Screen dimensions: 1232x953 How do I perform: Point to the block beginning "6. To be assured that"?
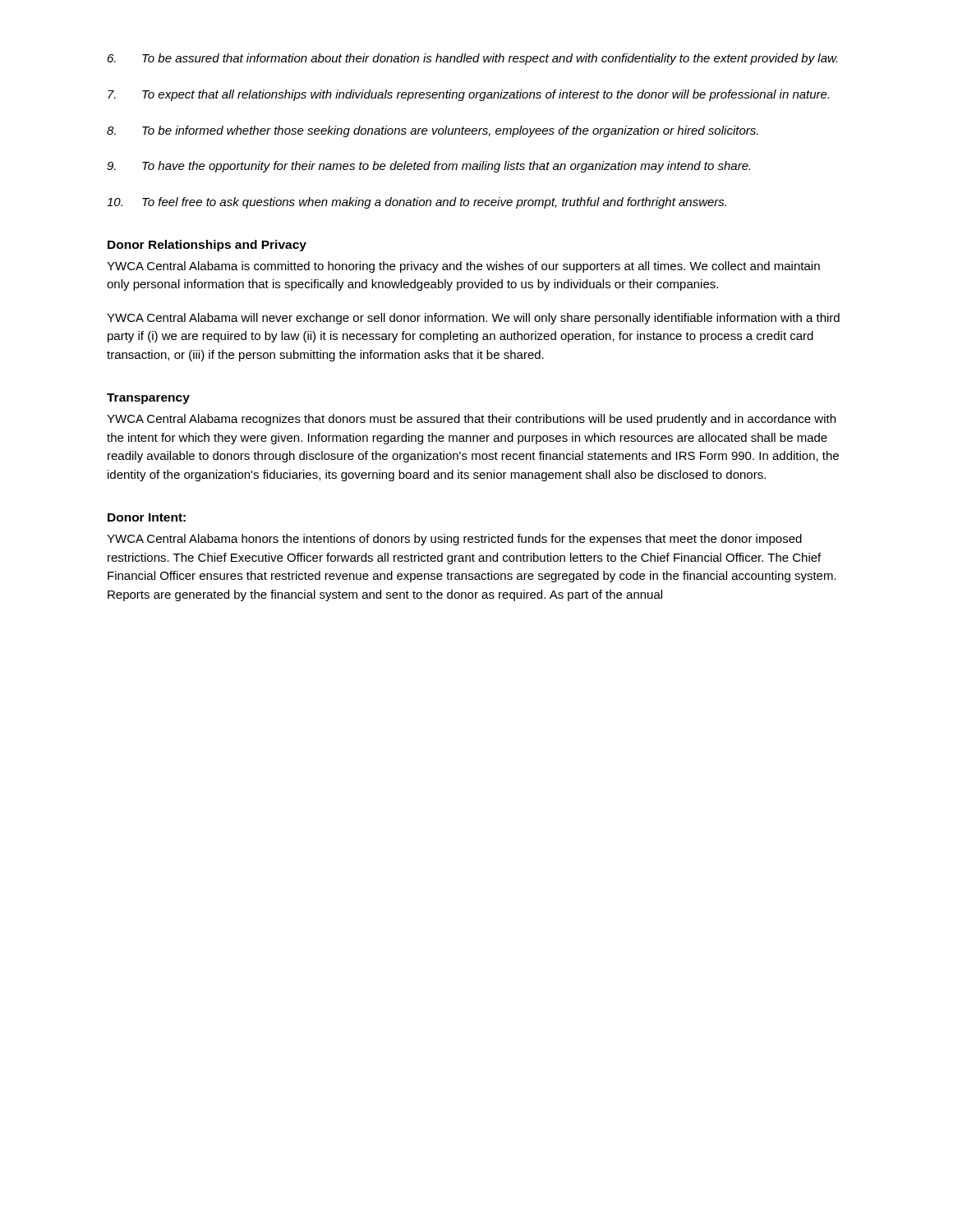point(476,58)
